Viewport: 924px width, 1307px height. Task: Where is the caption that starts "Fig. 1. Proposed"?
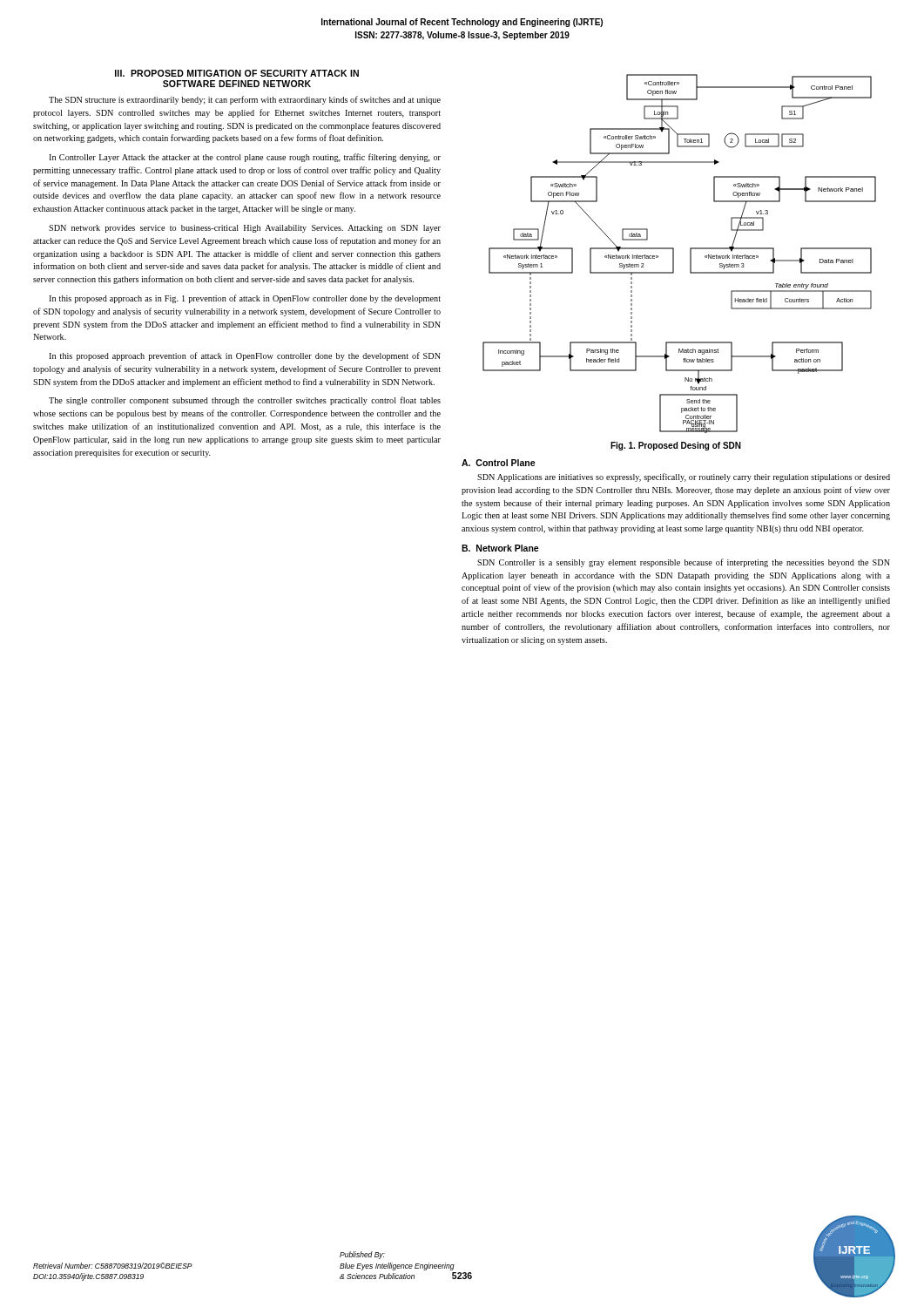pyautogui.click(x=676, y=446)
